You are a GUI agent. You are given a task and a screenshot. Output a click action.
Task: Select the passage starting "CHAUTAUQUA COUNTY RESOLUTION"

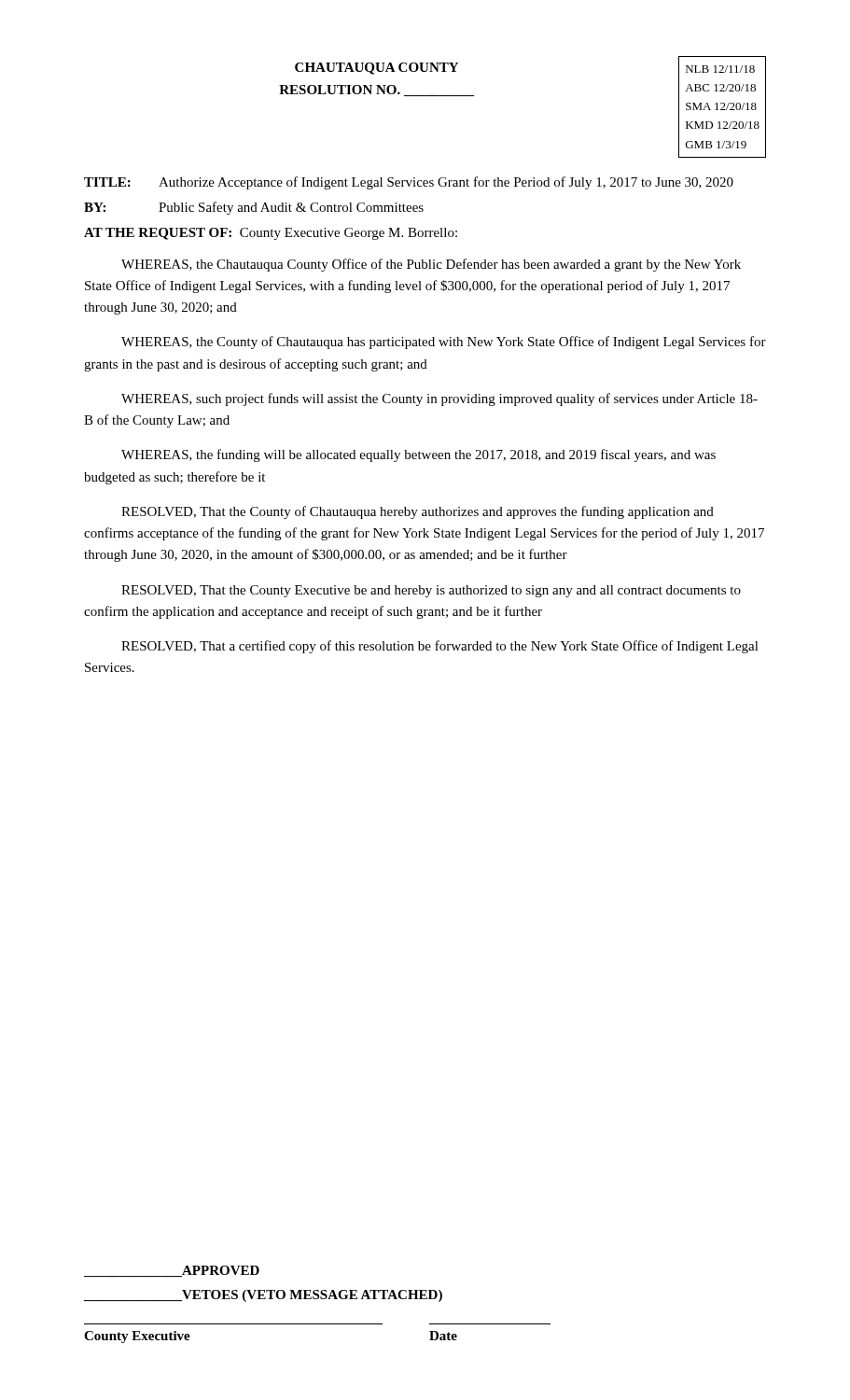click(x=377, y=78)
